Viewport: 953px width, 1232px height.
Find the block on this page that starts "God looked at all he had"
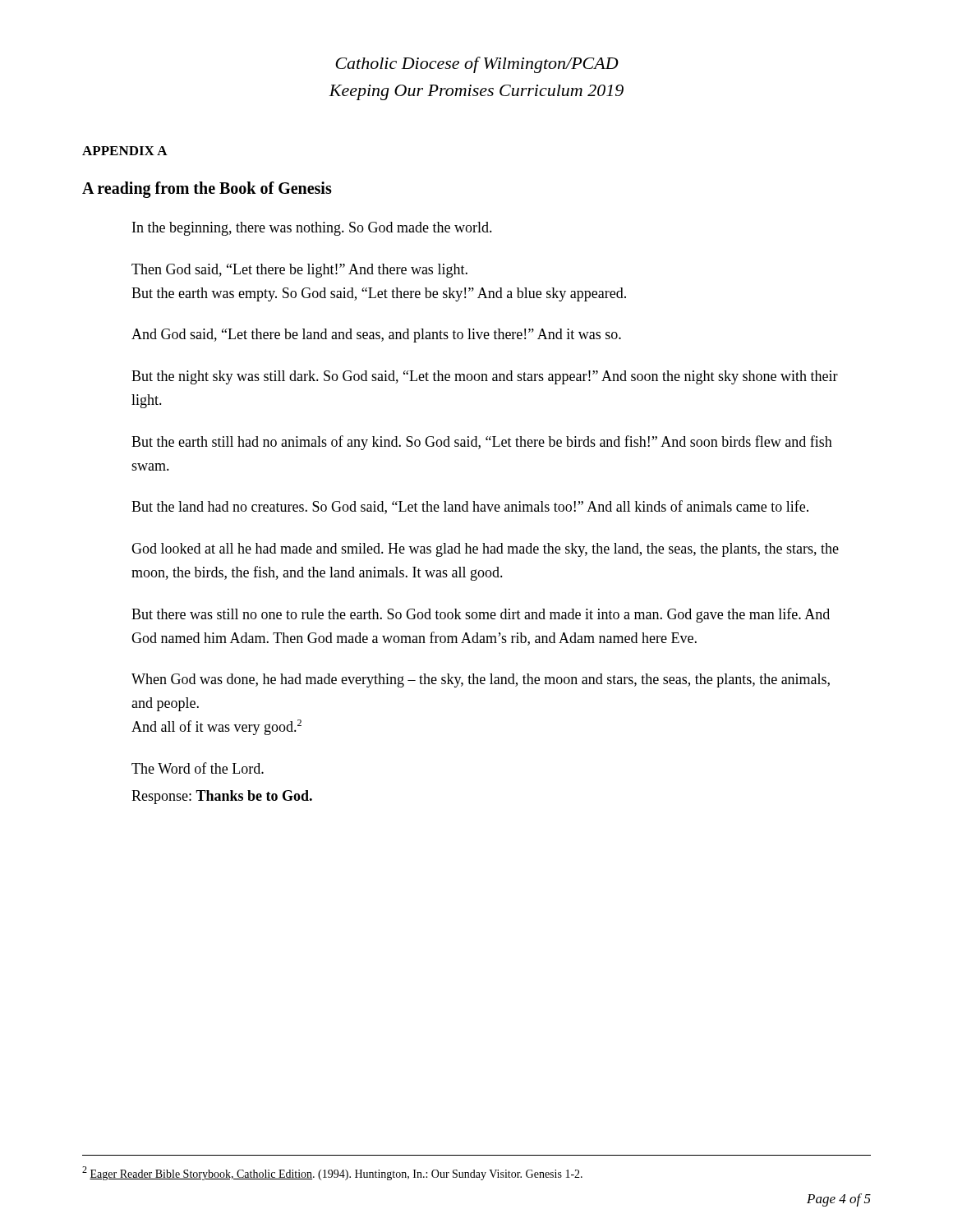click(x=485, y=561)
